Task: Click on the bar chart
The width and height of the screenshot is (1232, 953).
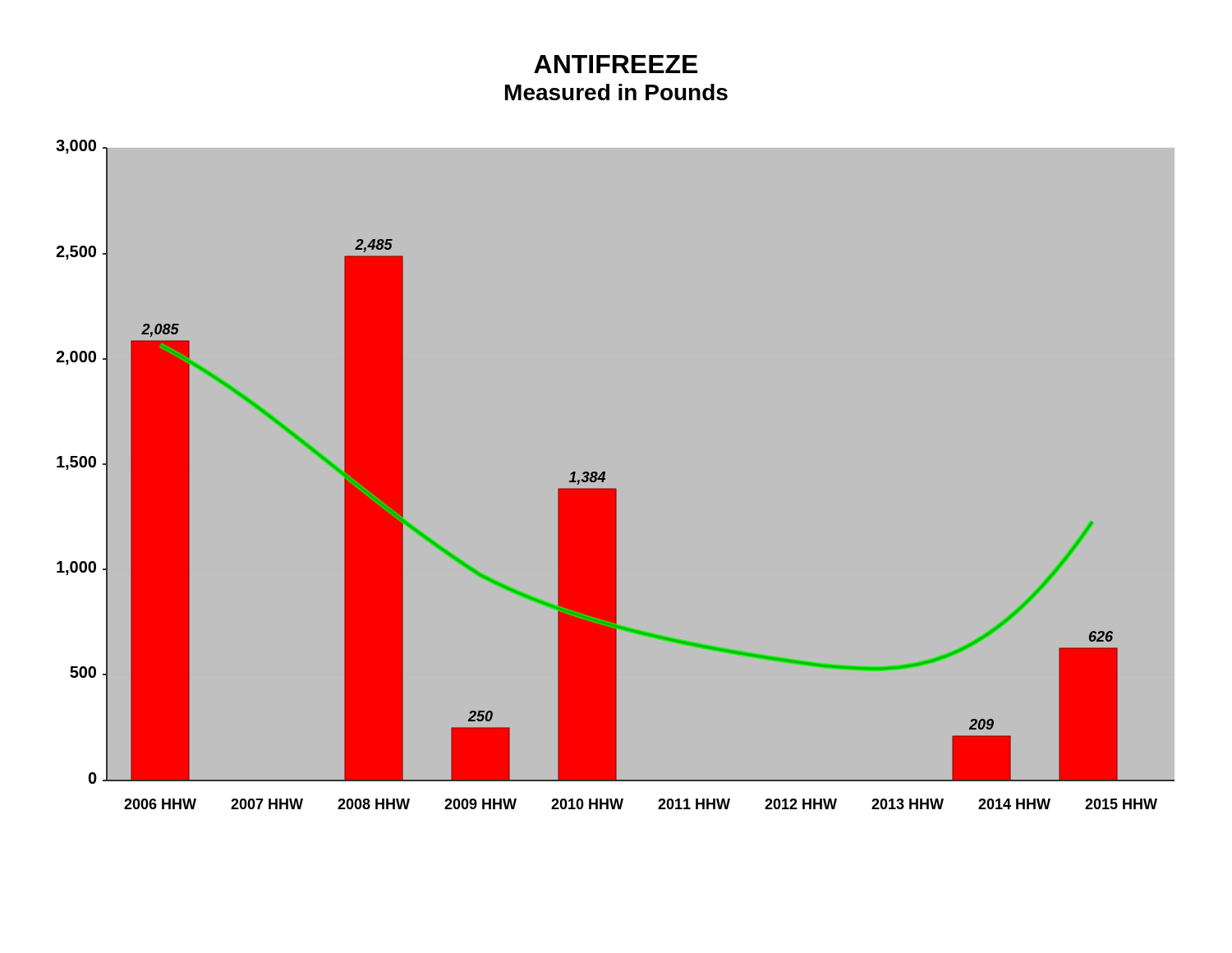Action: click(x=616, y=501)
